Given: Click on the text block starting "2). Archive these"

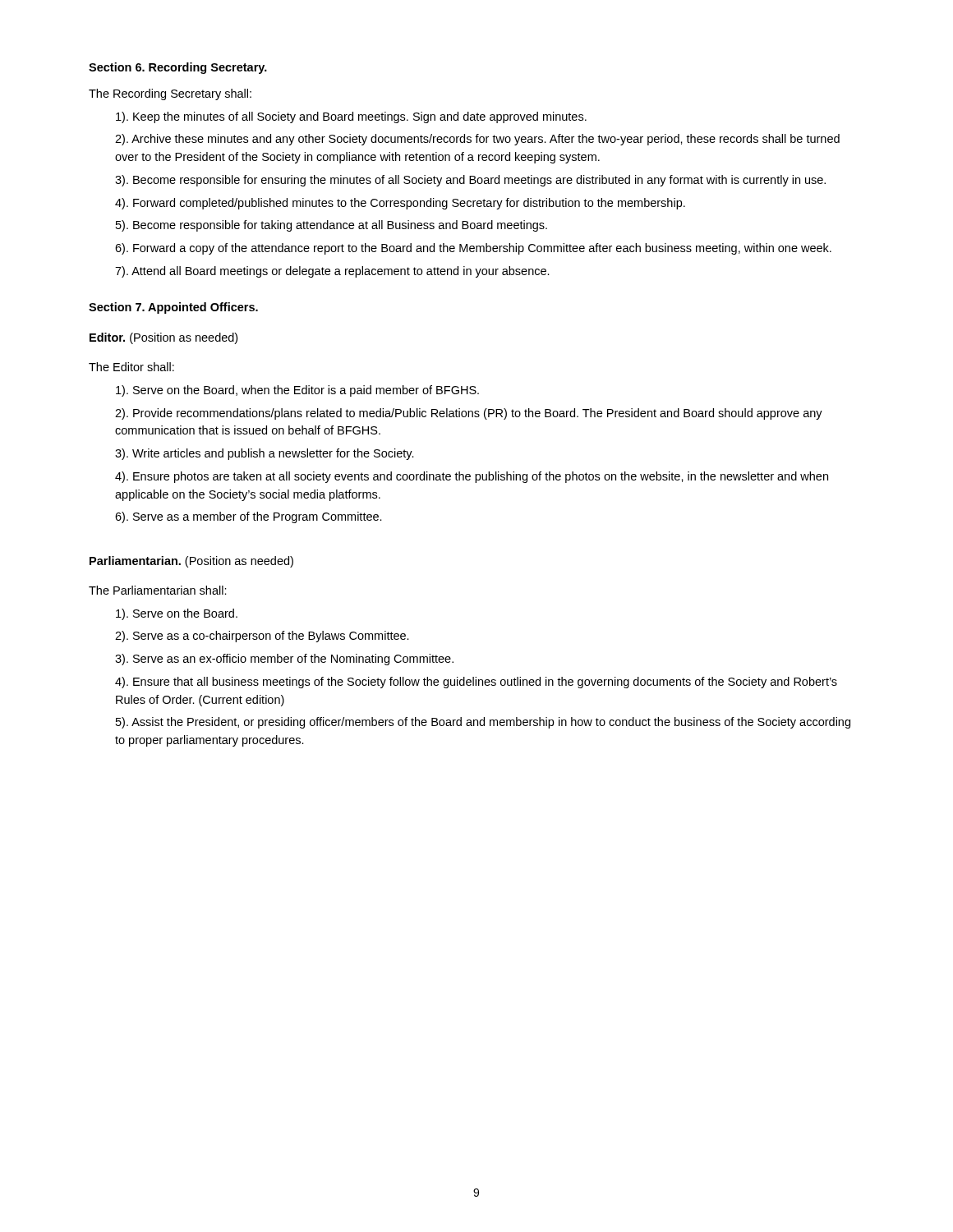Looking at the screenshot, I should pyautogui.click(x=478, y=148).
